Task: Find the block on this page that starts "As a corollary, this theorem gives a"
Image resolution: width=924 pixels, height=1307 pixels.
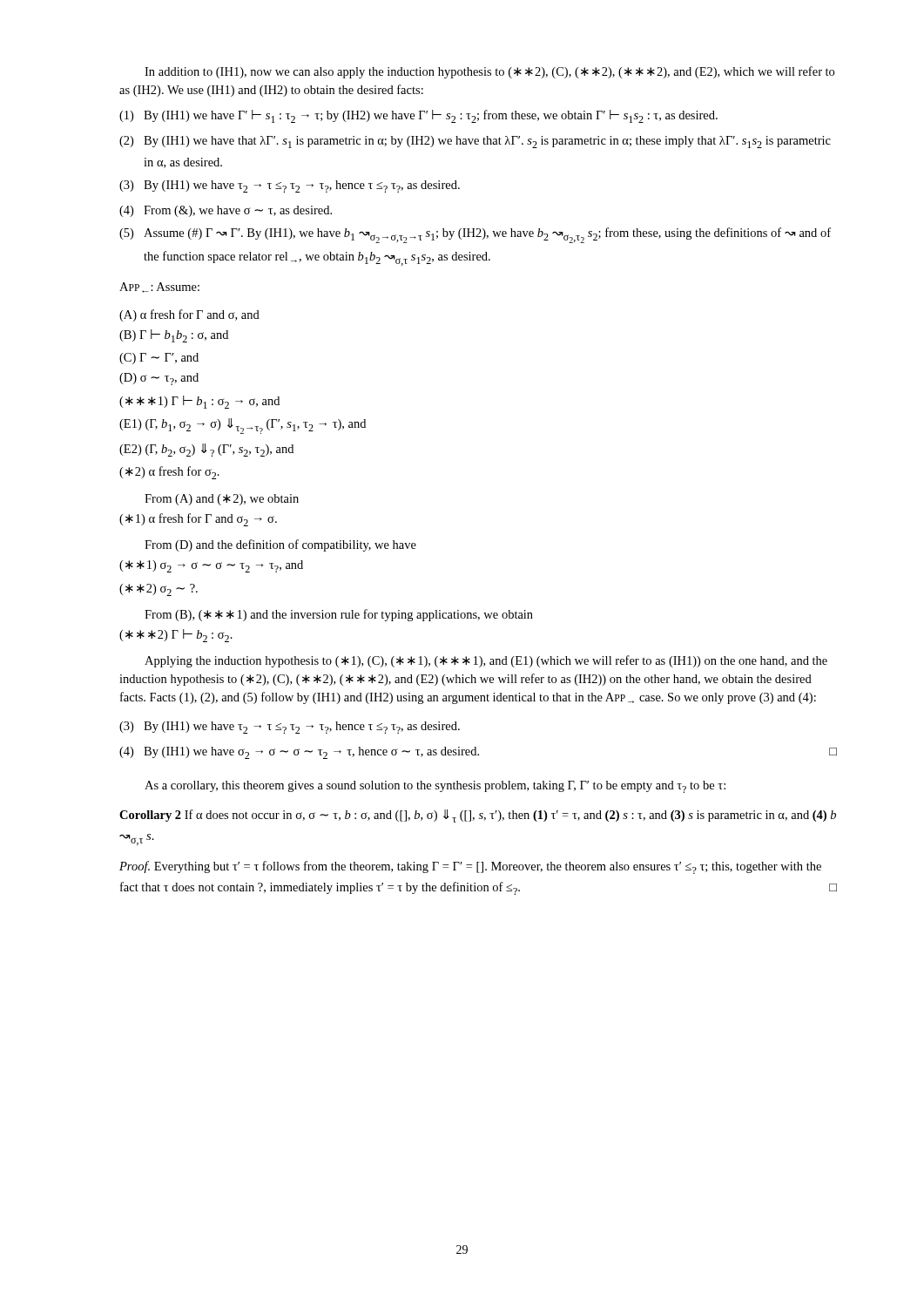Action: [478, 787]
